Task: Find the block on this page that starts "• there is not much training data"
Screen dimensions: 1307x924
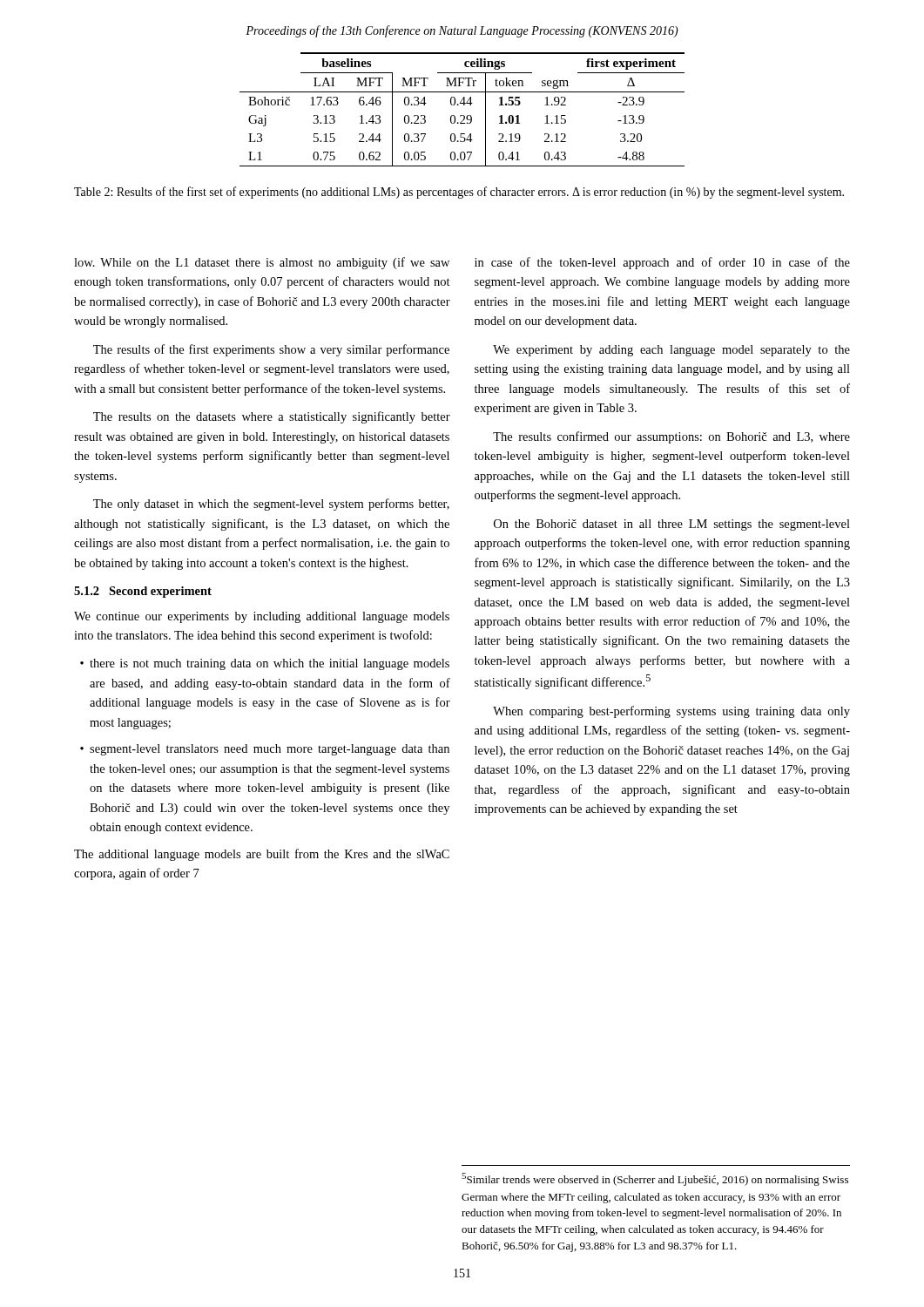Action: tap(262, 693)
